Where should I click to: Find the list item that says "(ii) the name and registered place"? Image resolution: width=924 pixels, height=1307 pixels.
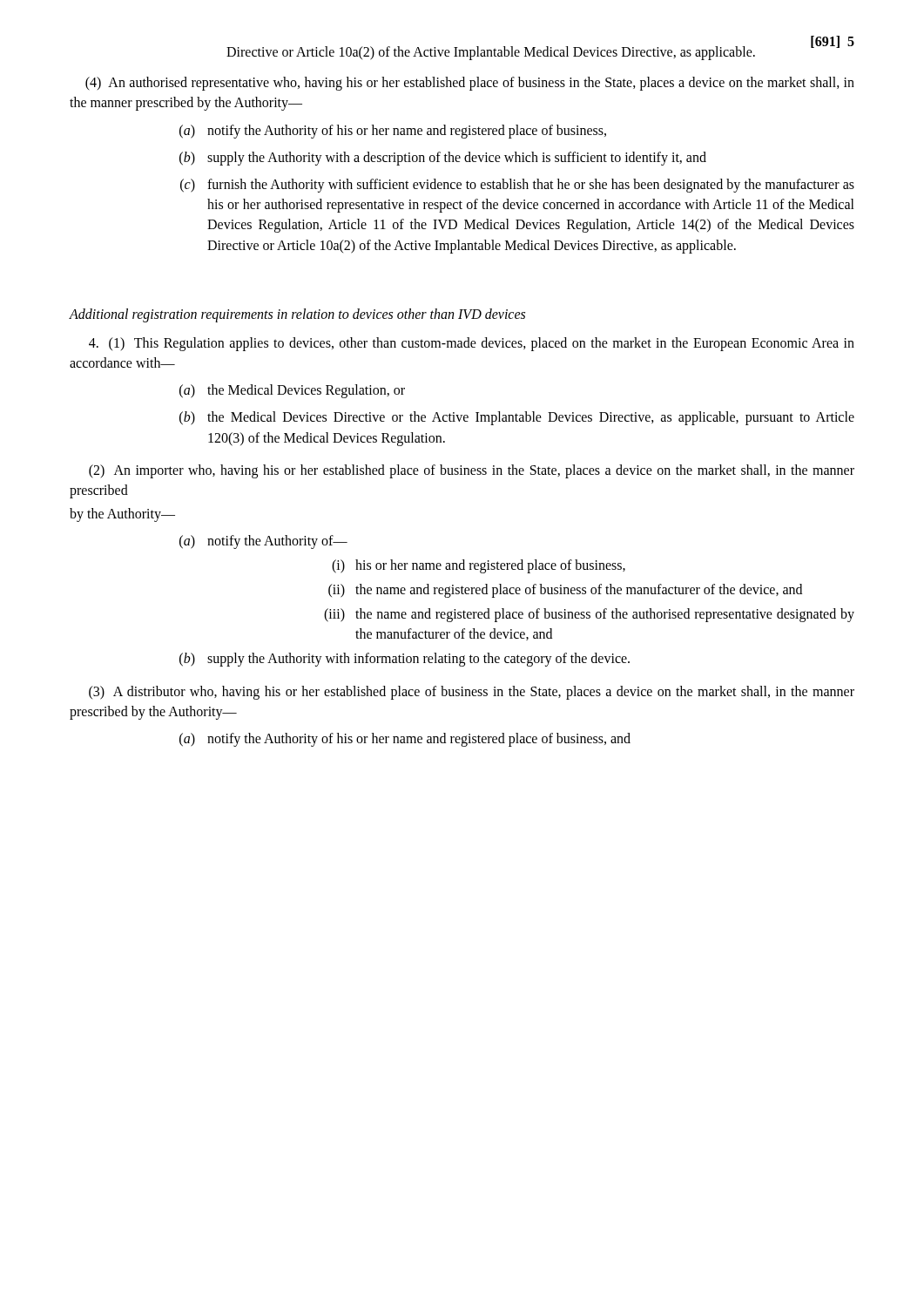580,589
